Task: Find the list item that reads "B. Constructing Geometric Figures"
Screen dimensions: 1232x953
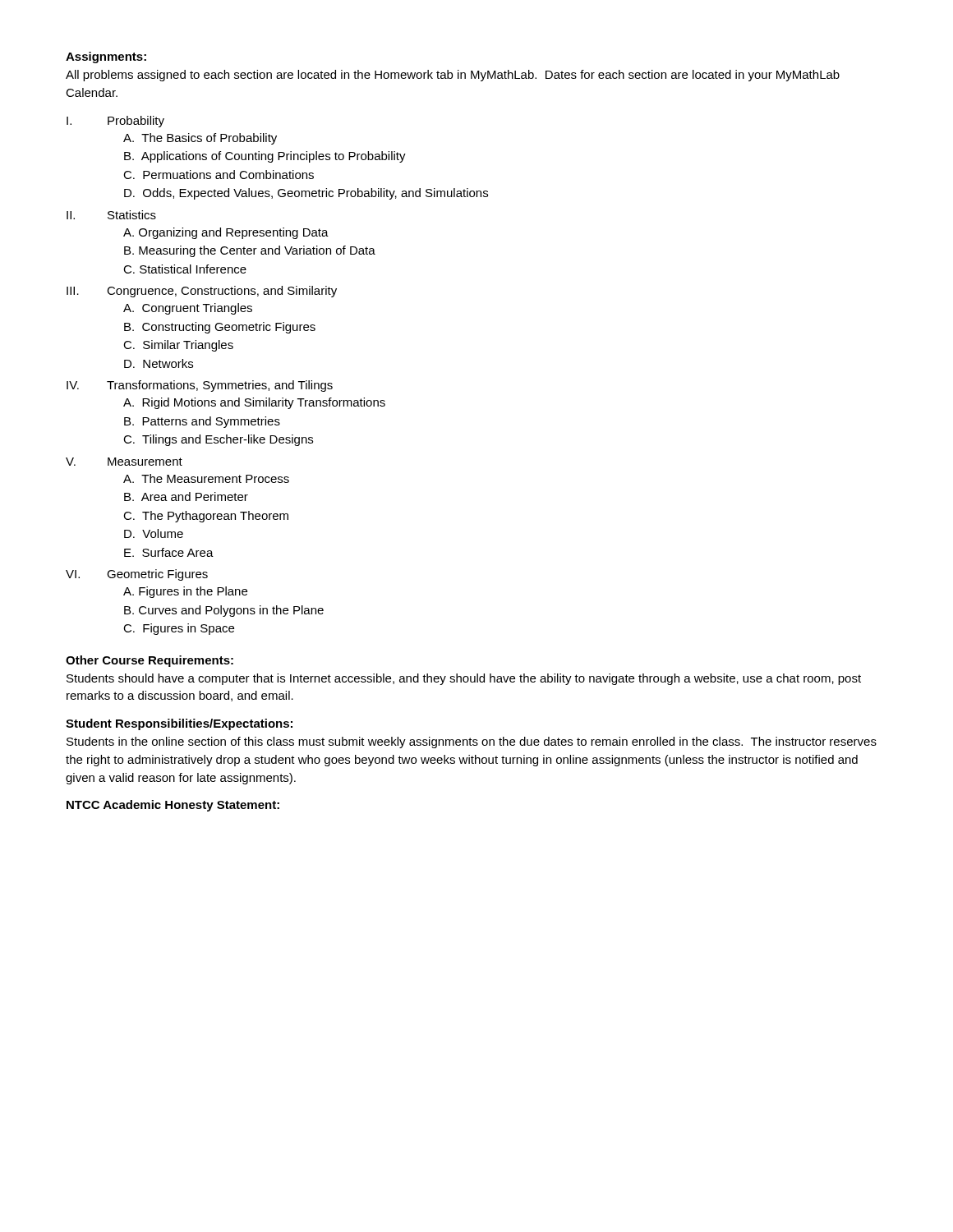Action: tap(219, 326)
